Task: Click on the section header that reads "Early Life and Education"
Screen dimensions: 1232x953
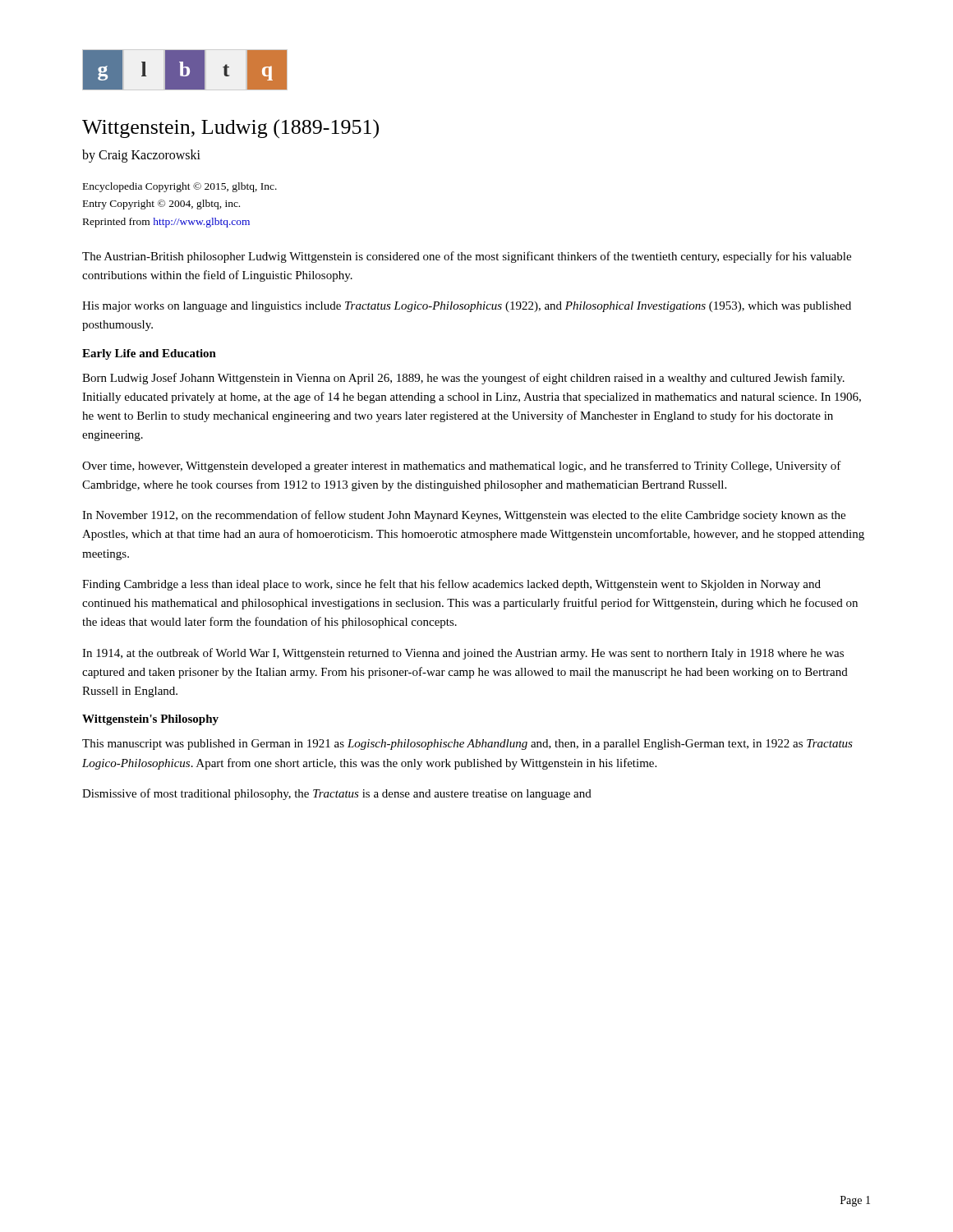Action: pos(149,353)
